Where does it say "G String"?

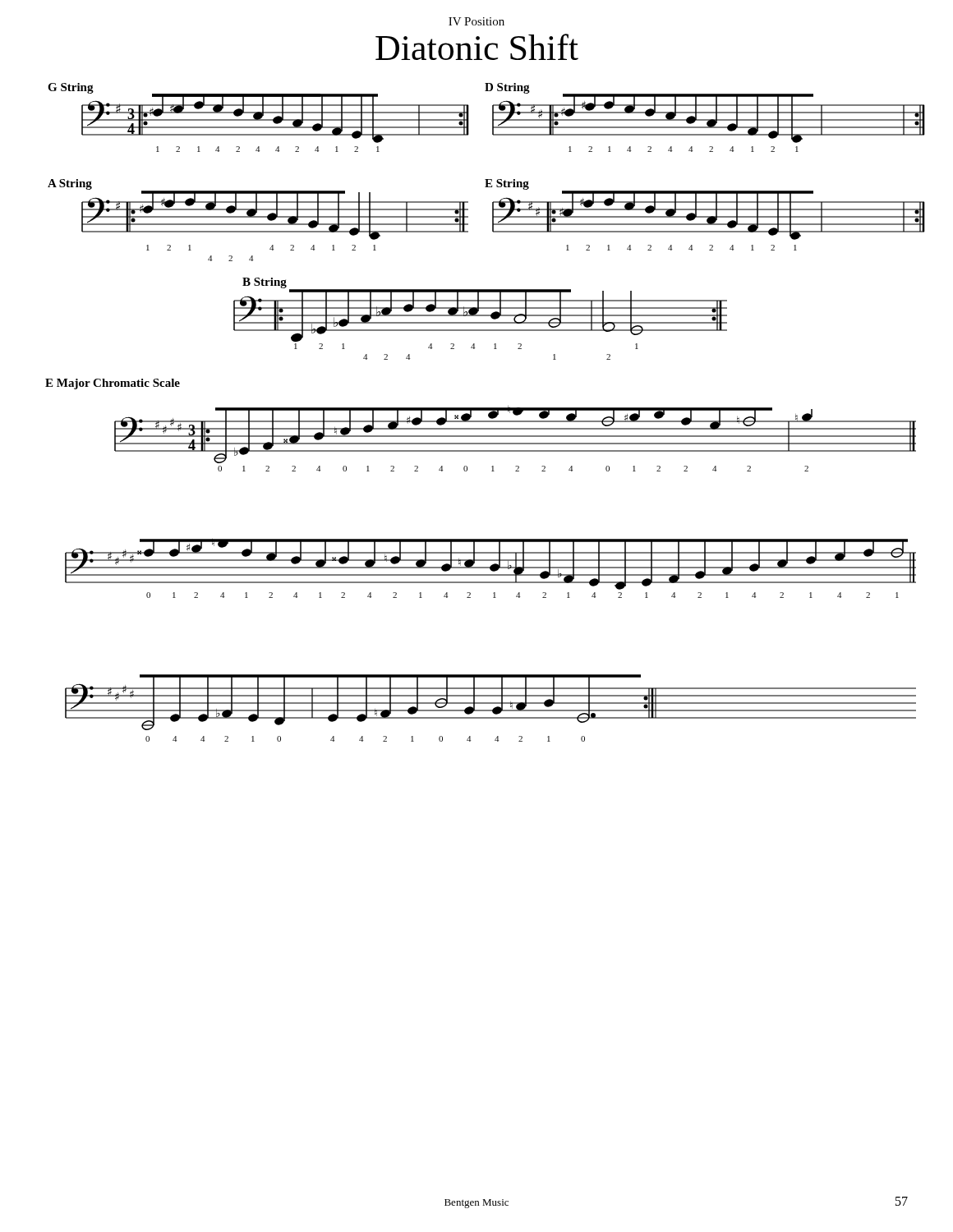(x=70, y=87)
